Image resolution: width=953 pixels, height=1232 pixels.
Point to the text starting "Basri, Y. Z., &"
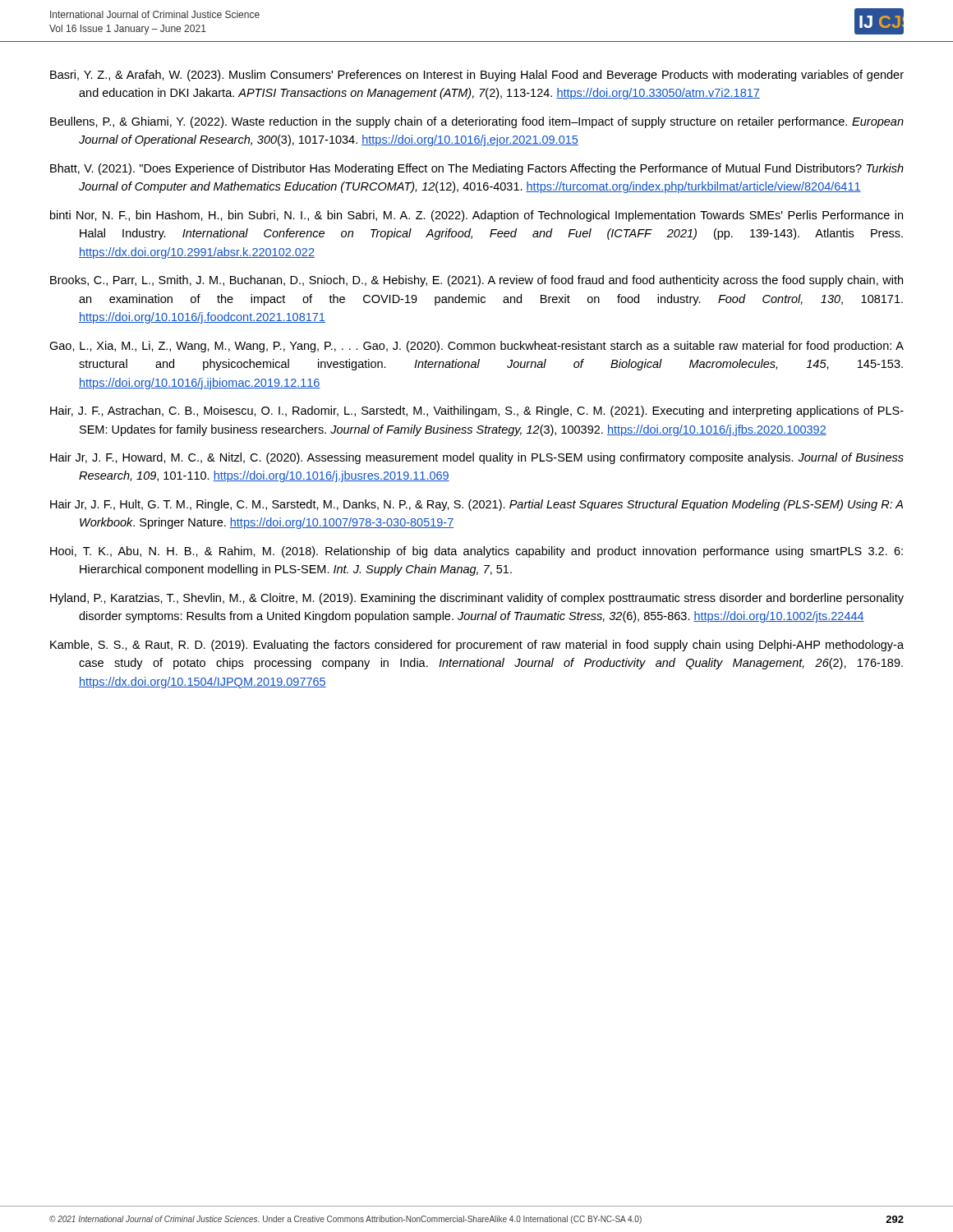pos(476,84)
